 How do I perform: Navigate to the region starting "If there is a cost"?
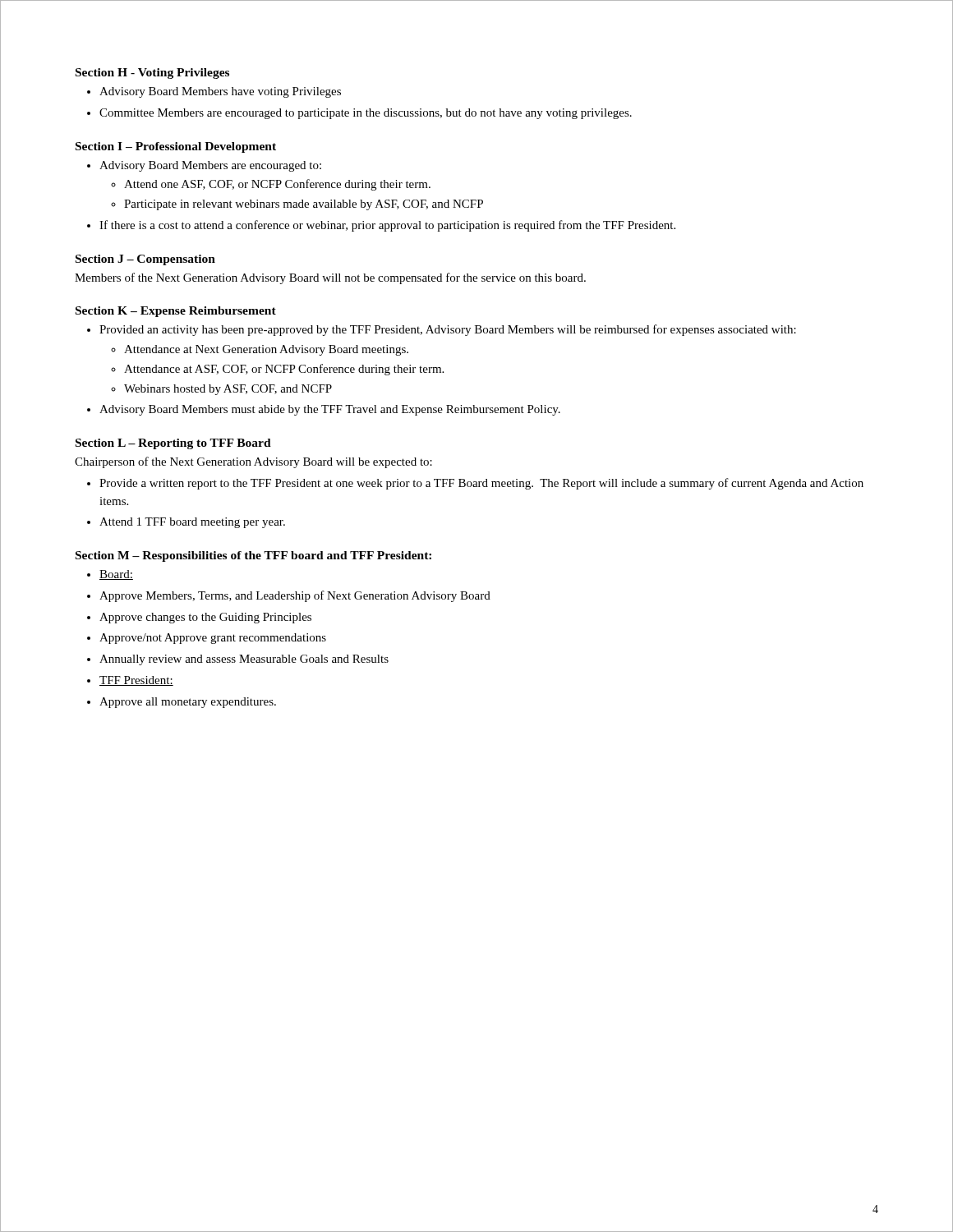[388, 225]
